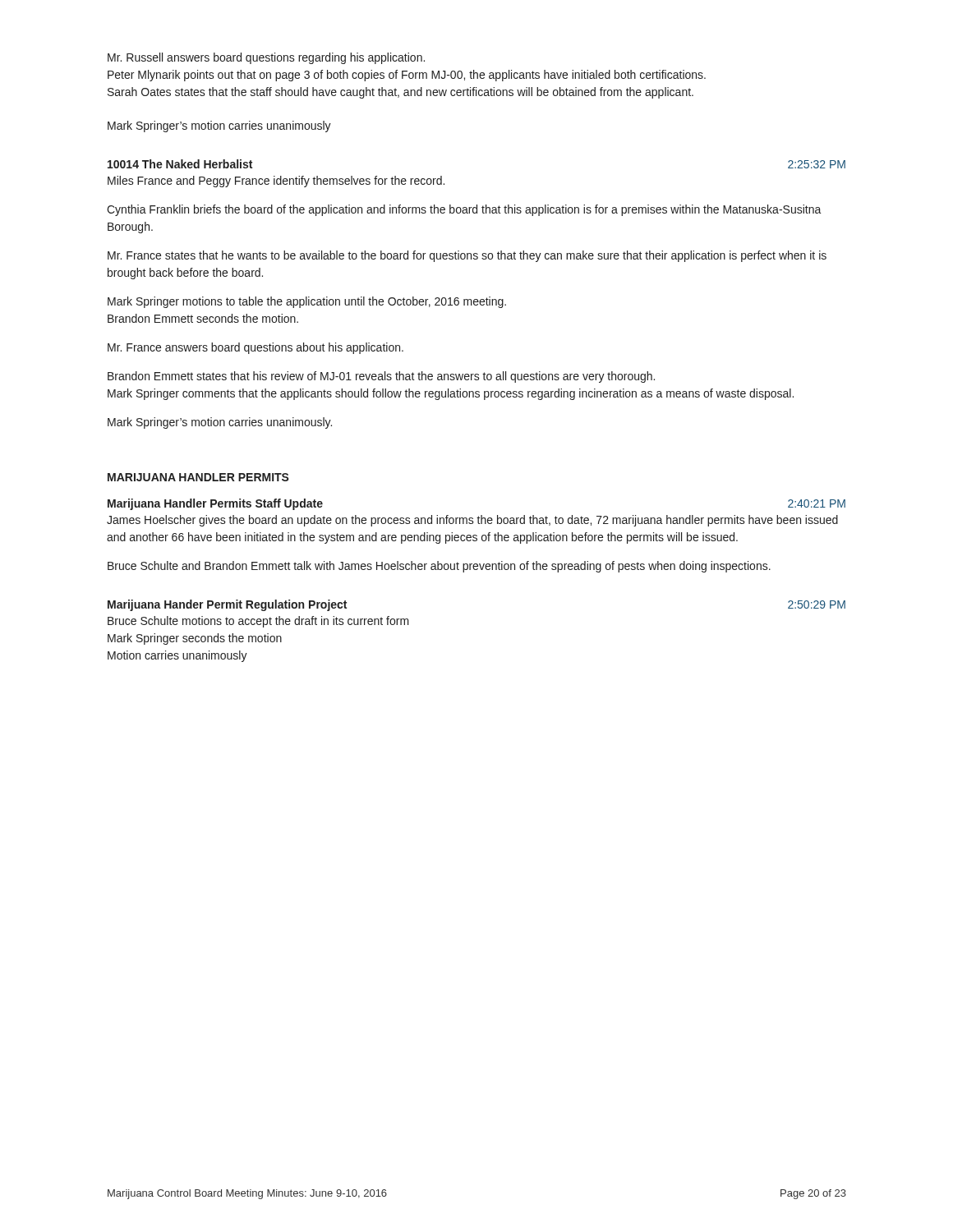Click on the section header containing "MARIJUANA HANDLER PERMITS"

[198, 477]
